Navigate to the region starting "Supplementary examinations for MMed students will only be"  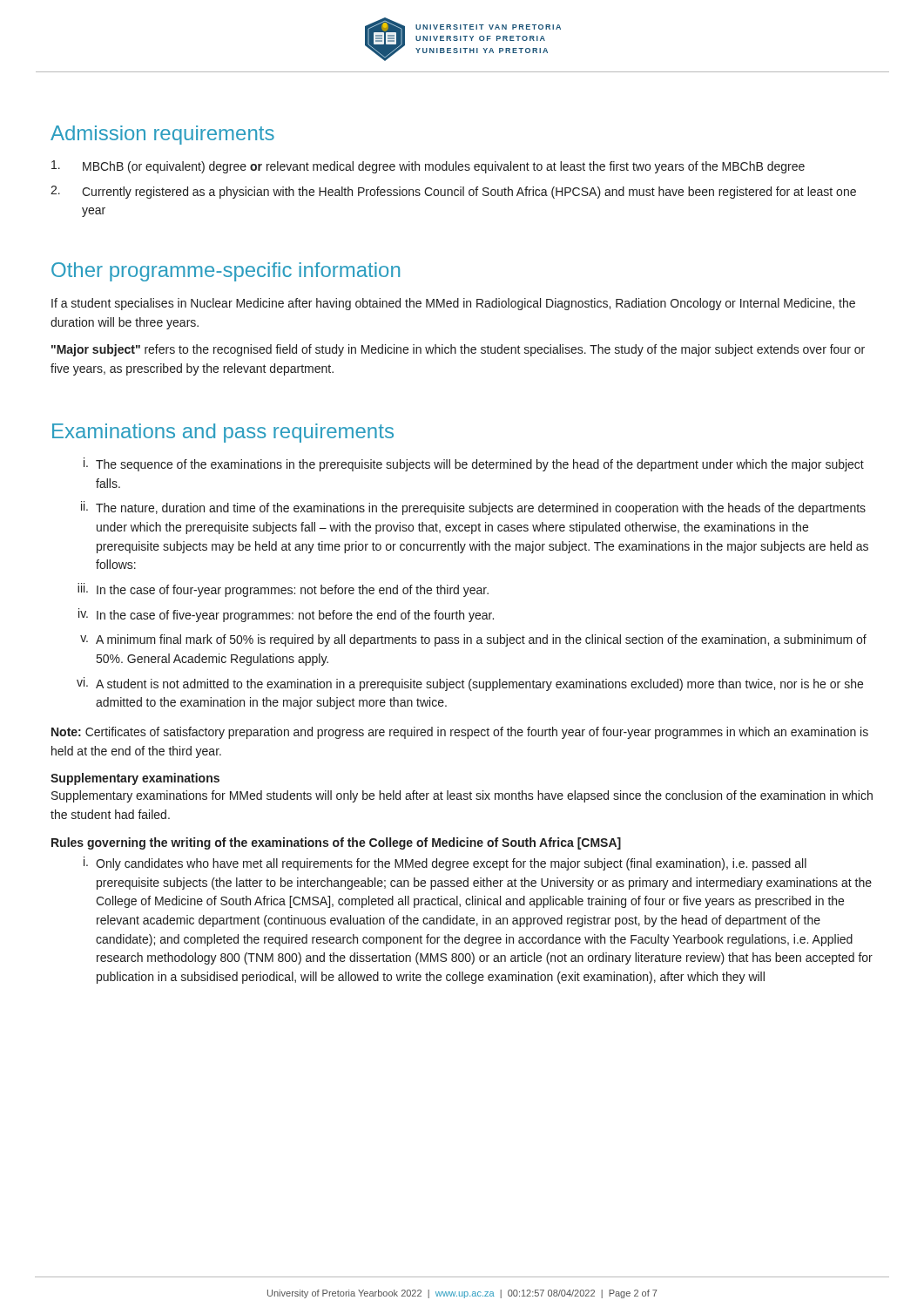click(462, 805)
